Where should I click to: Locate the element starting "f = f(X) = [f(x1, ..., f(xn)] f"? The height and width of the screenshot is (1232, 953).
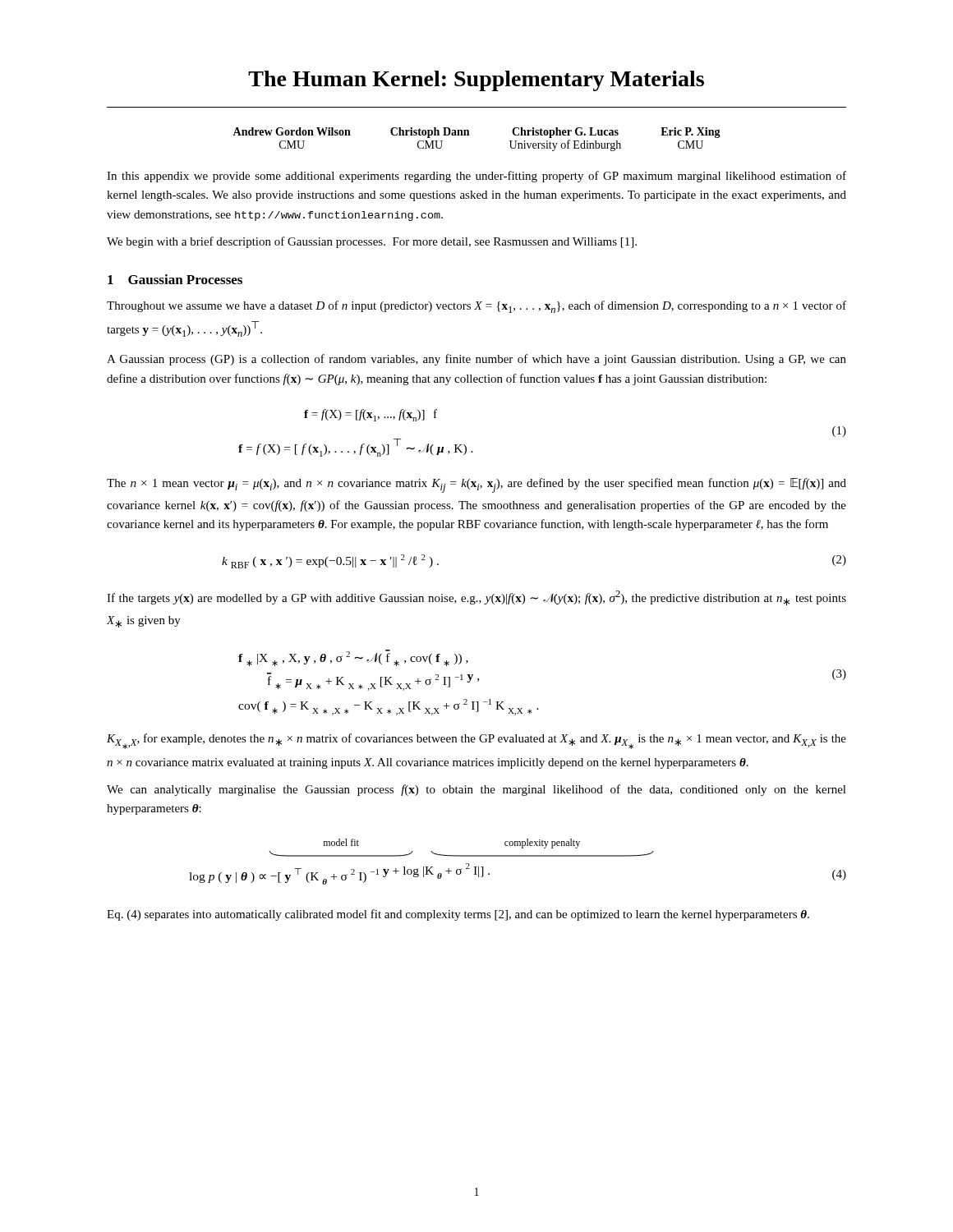tap(371, 415)
